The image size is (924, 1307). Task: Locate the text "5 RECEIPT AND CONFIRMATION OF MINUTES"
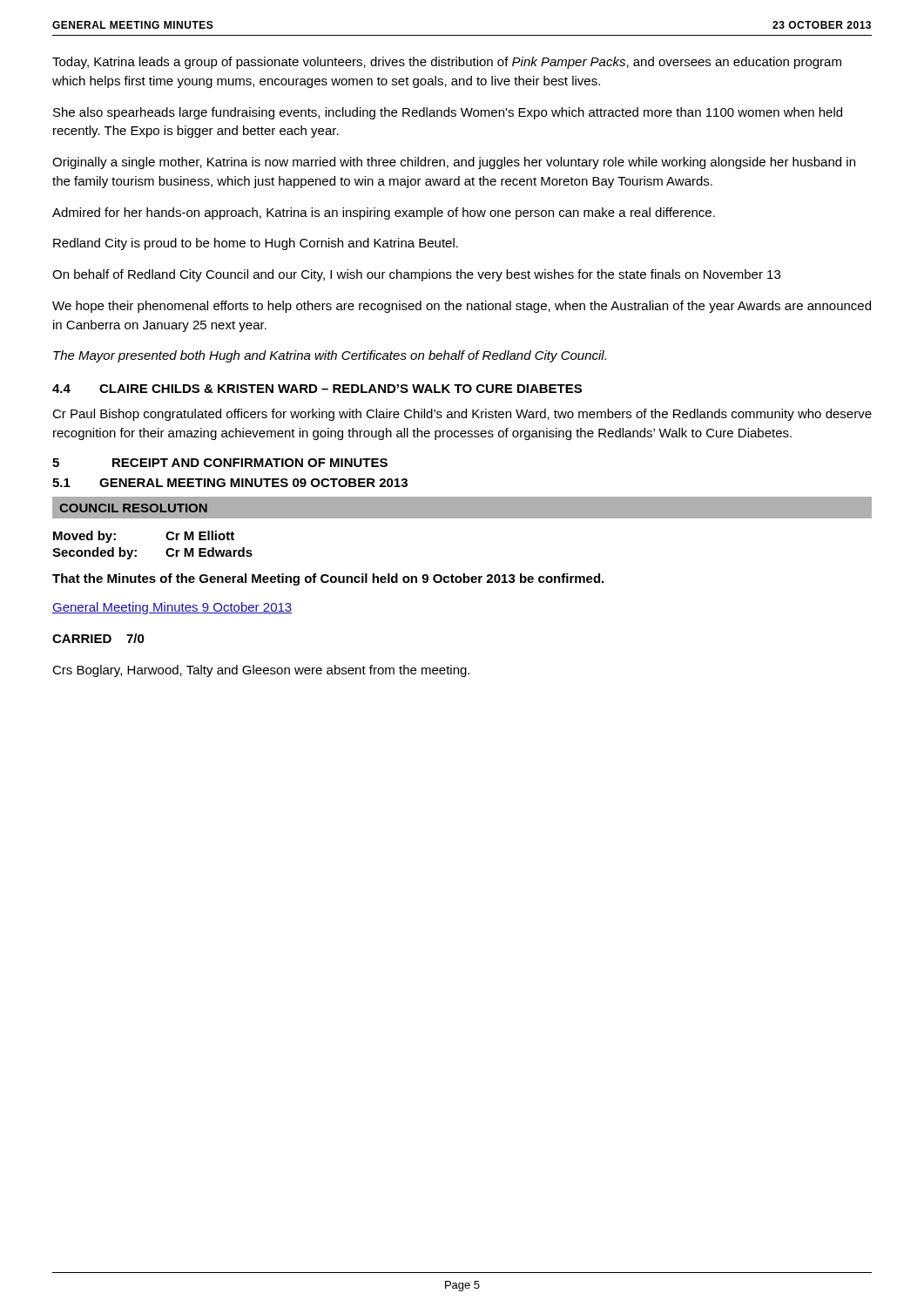[x=220, y=462]
